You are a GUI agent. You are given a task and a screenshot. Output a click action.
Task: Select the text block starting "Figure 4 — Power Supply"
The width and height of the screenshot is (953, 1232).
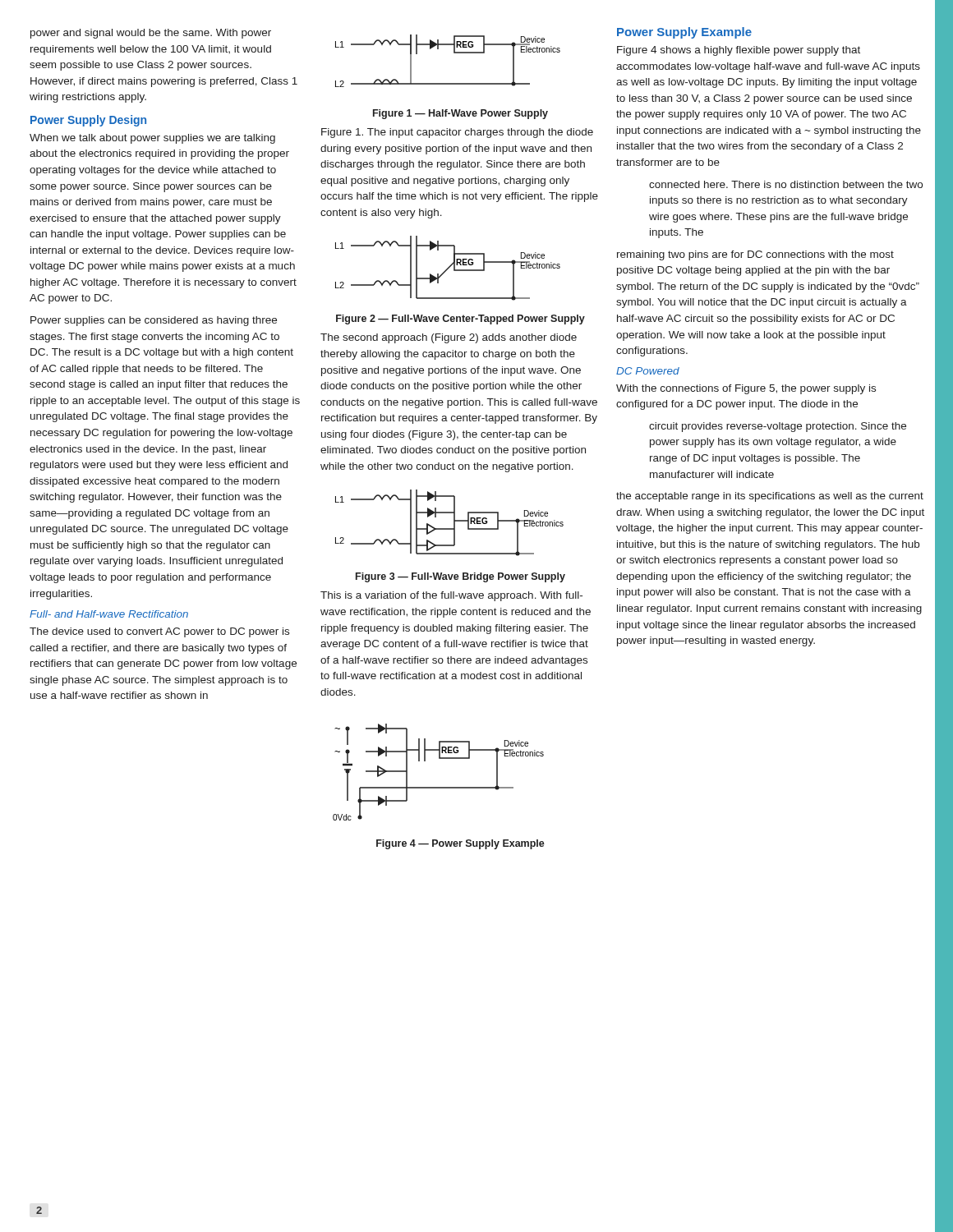460,844
